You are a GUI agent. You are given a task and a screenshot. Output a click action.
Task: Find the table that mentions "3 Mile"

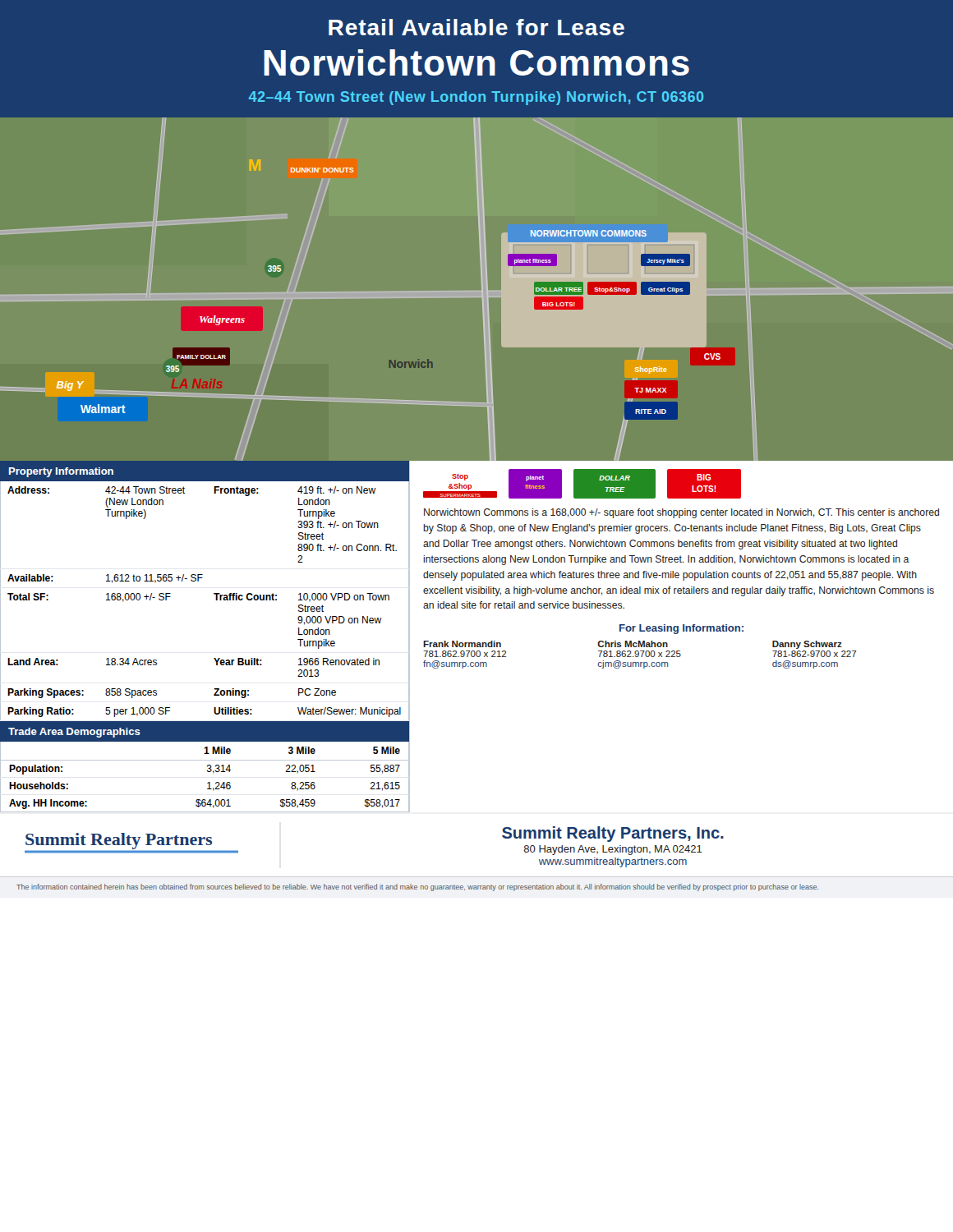tap(205, 767)
